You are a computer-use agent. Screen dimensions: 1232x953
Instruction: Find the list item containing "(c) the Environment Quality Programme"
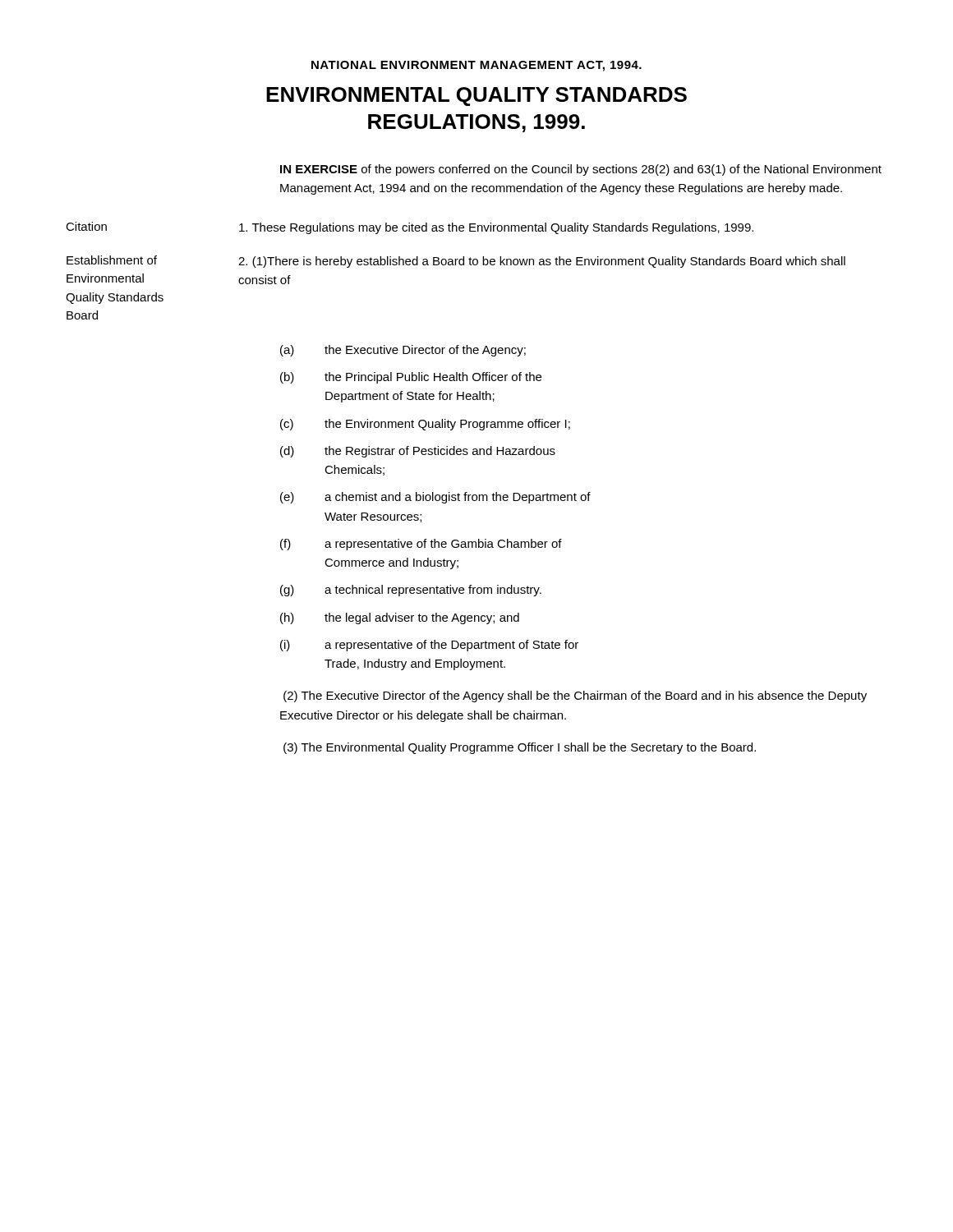pyautogui.click(x=425, y=425)
